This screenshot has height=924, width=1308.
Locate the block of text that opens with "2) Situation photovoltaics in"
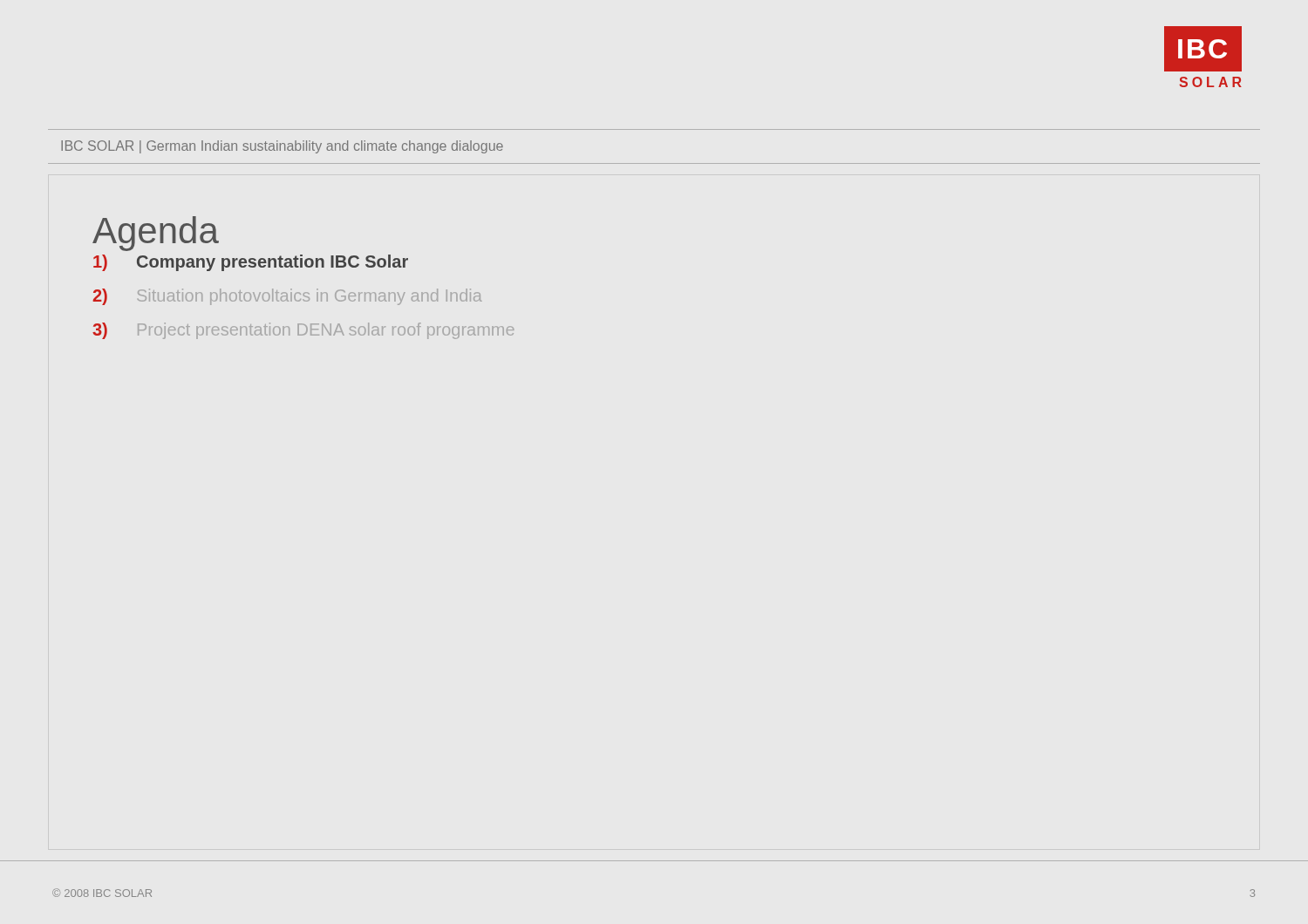coord(287,296)
